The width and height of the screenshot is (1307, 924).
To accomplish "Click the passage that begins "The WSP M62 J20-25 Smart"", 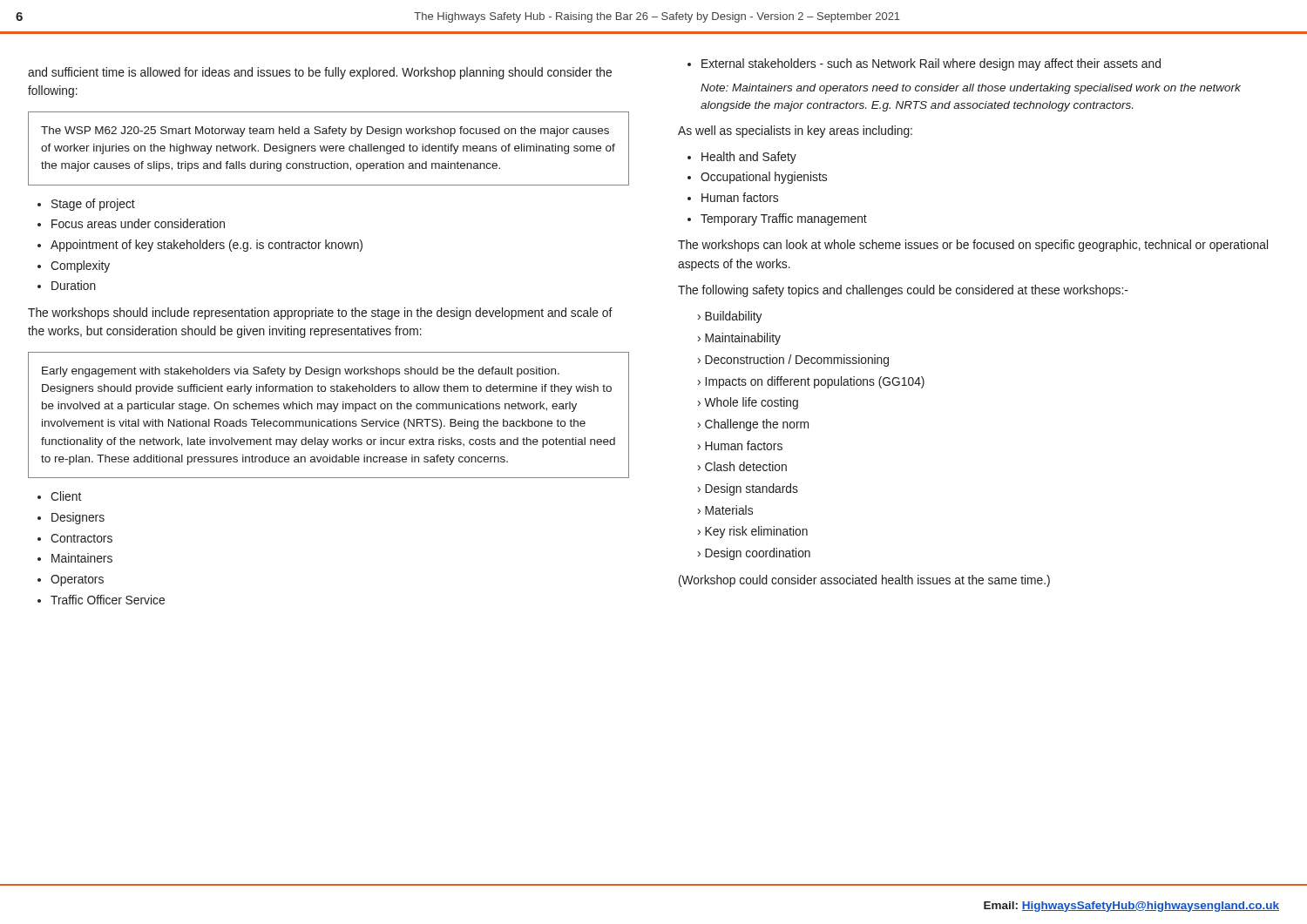I will click(328, 148).
